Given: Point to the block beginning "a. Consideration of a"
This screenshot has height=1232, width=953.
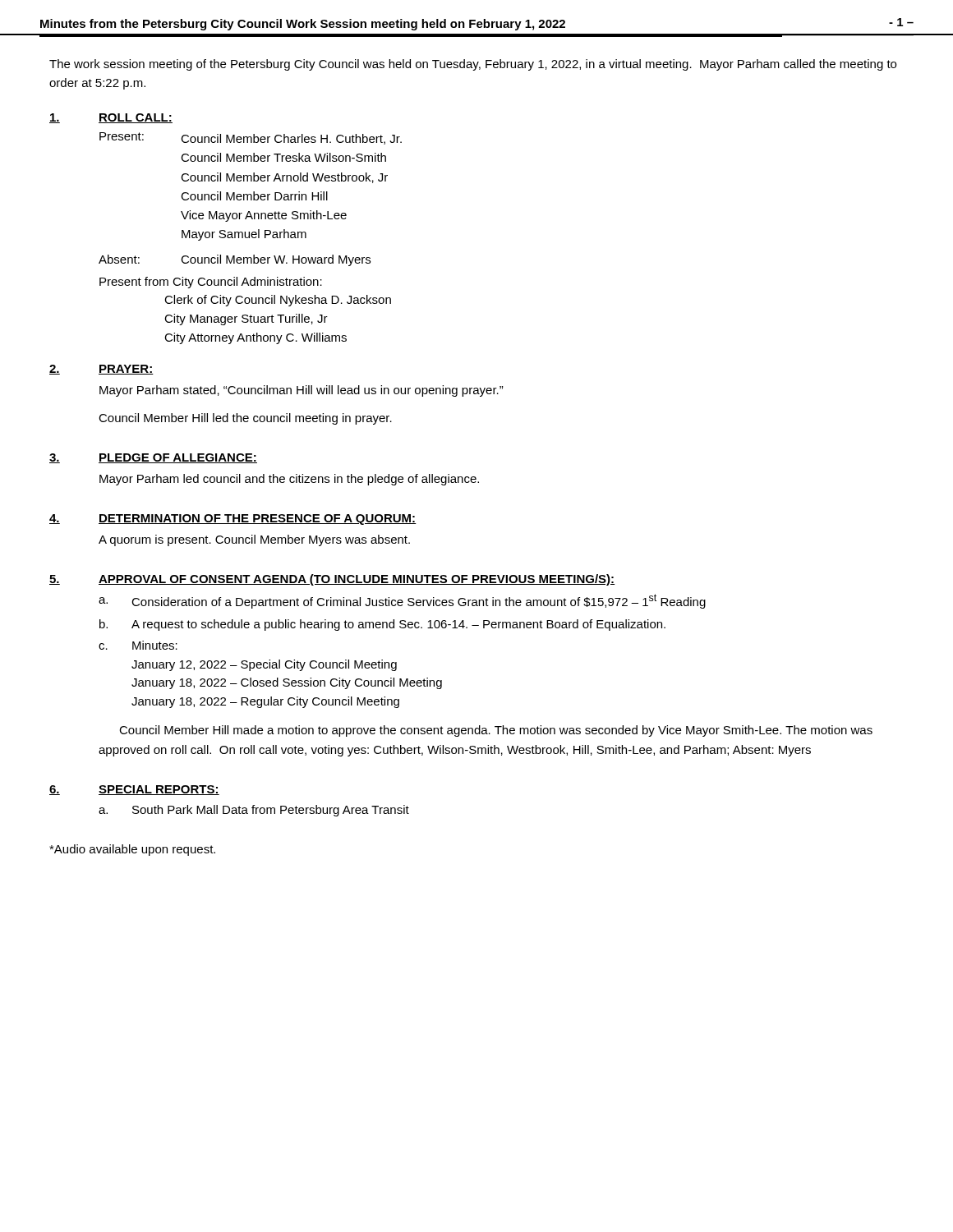Looking at the screenshot, I should [x=501, y=601].
